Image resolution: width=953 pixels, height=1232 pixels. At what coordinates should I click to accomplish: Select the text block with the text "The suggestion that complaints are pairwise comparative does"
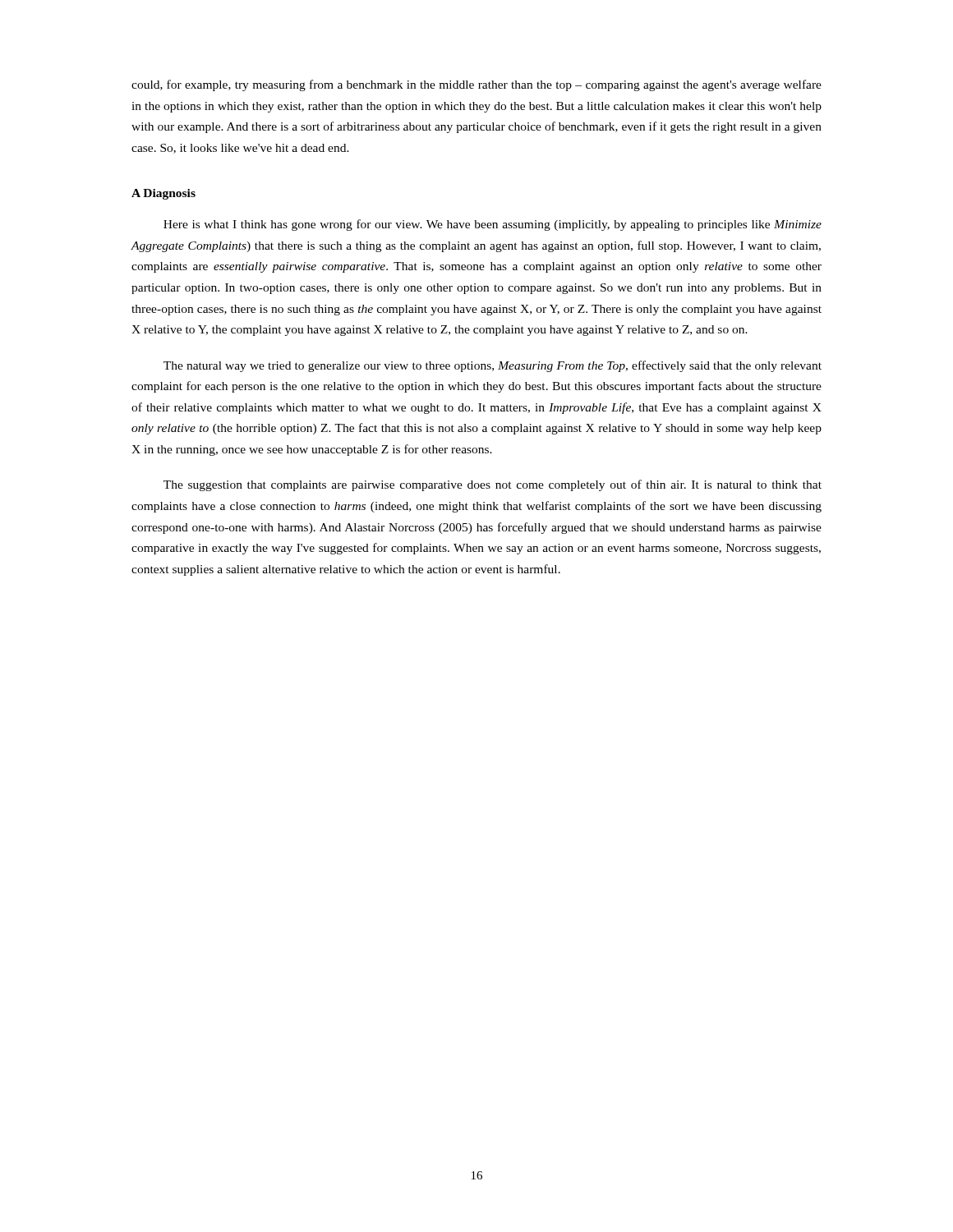click(476, 526)
